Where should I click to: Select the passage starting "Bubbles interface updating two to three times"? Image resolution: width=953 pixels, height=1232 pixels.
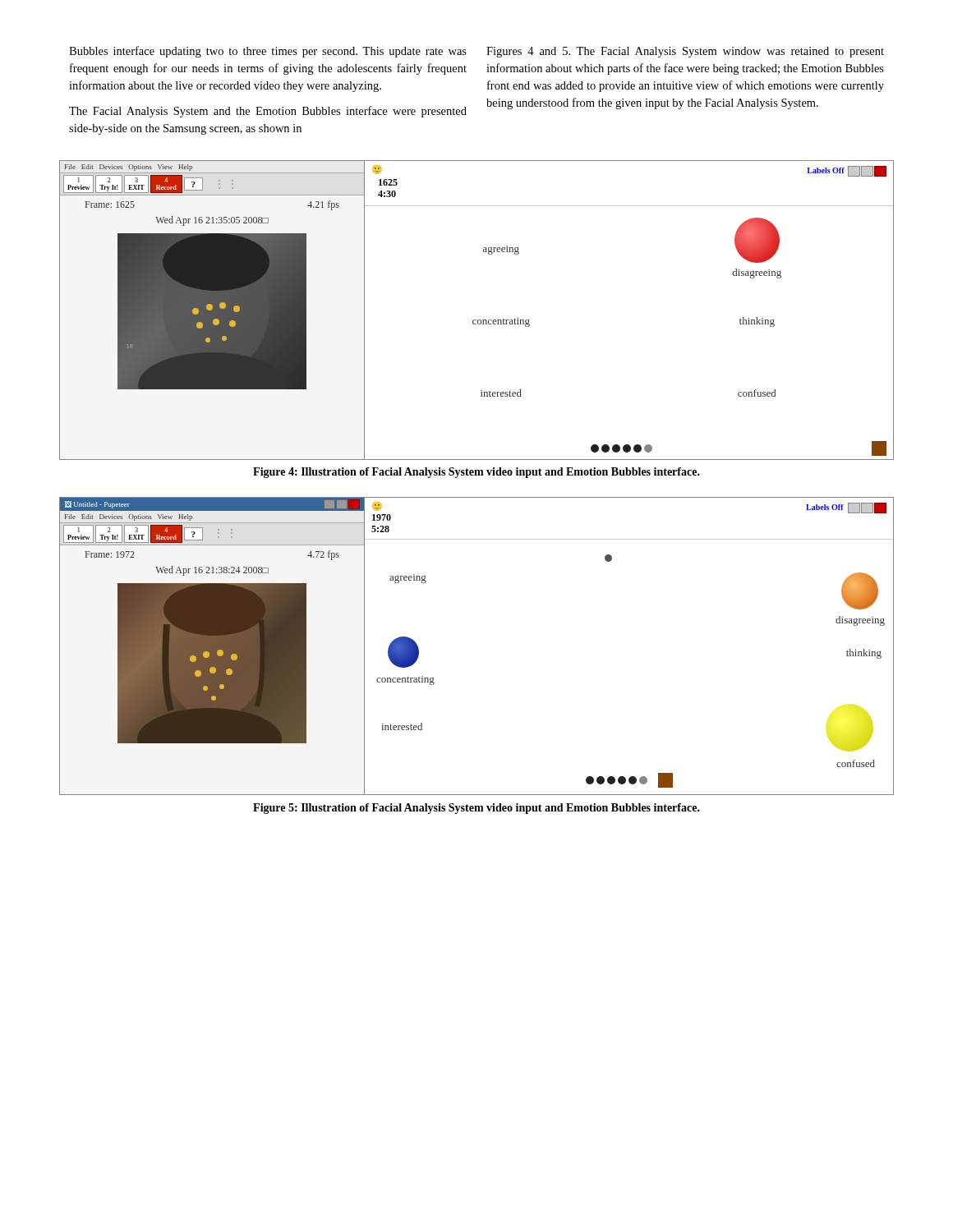tap(268, 68)
